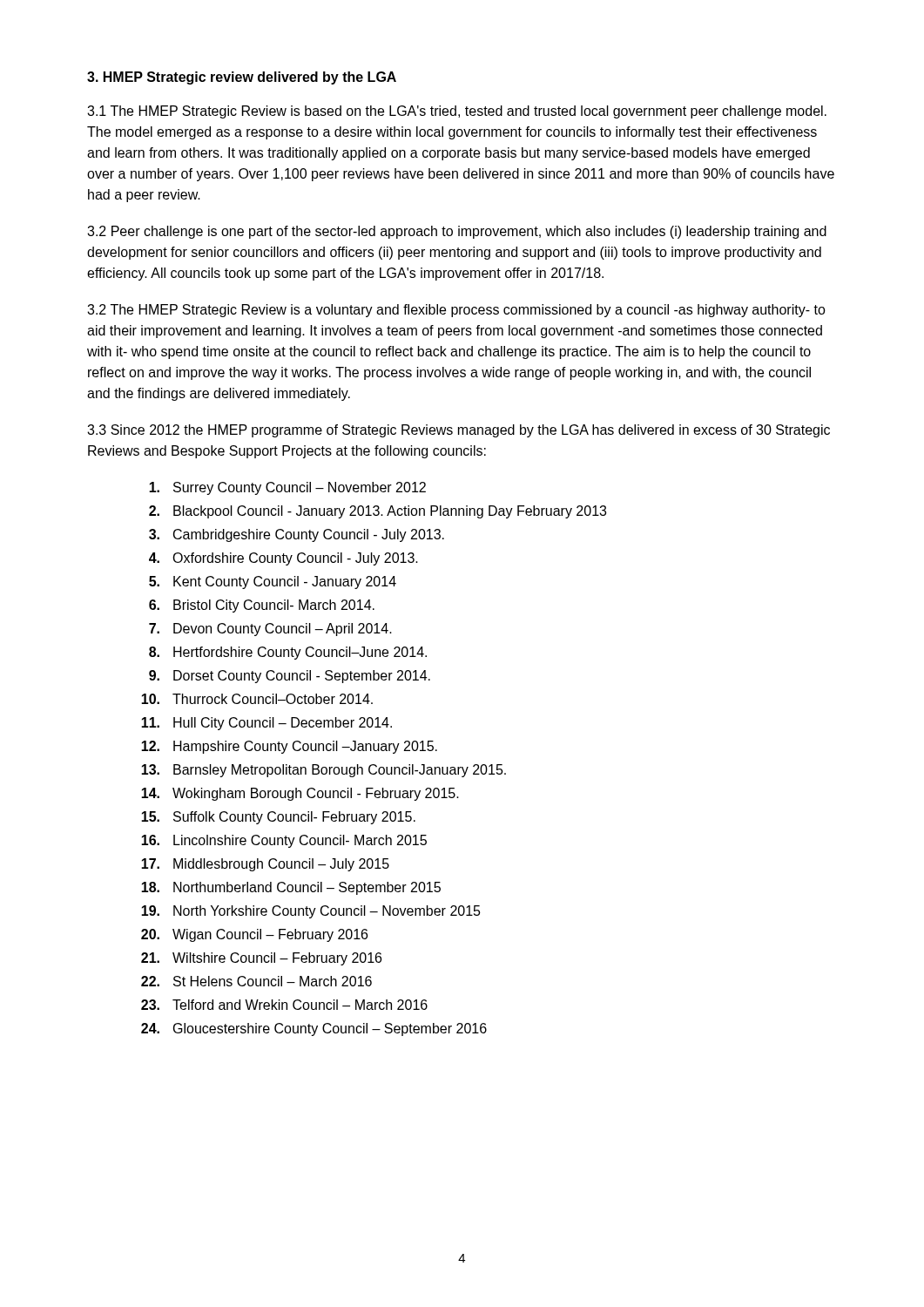Image resolution: width=924 pixels, height=1307 pixels.
Task: Find the element starting "6.Bristol City Council-"
Action: coord(262,606)
